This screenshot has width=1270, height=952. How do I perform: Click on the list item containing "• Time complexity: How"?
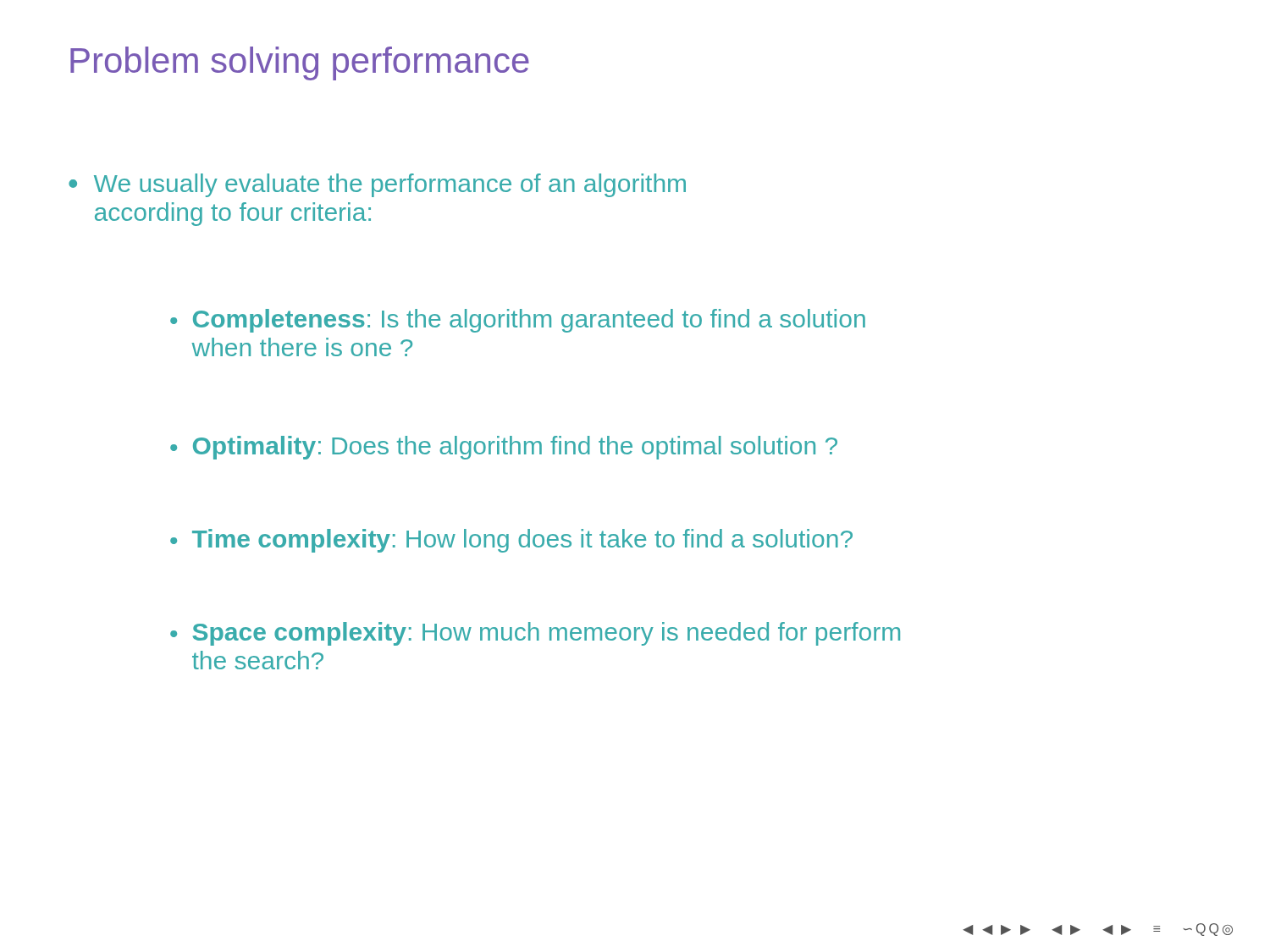[x=677, y=540]
